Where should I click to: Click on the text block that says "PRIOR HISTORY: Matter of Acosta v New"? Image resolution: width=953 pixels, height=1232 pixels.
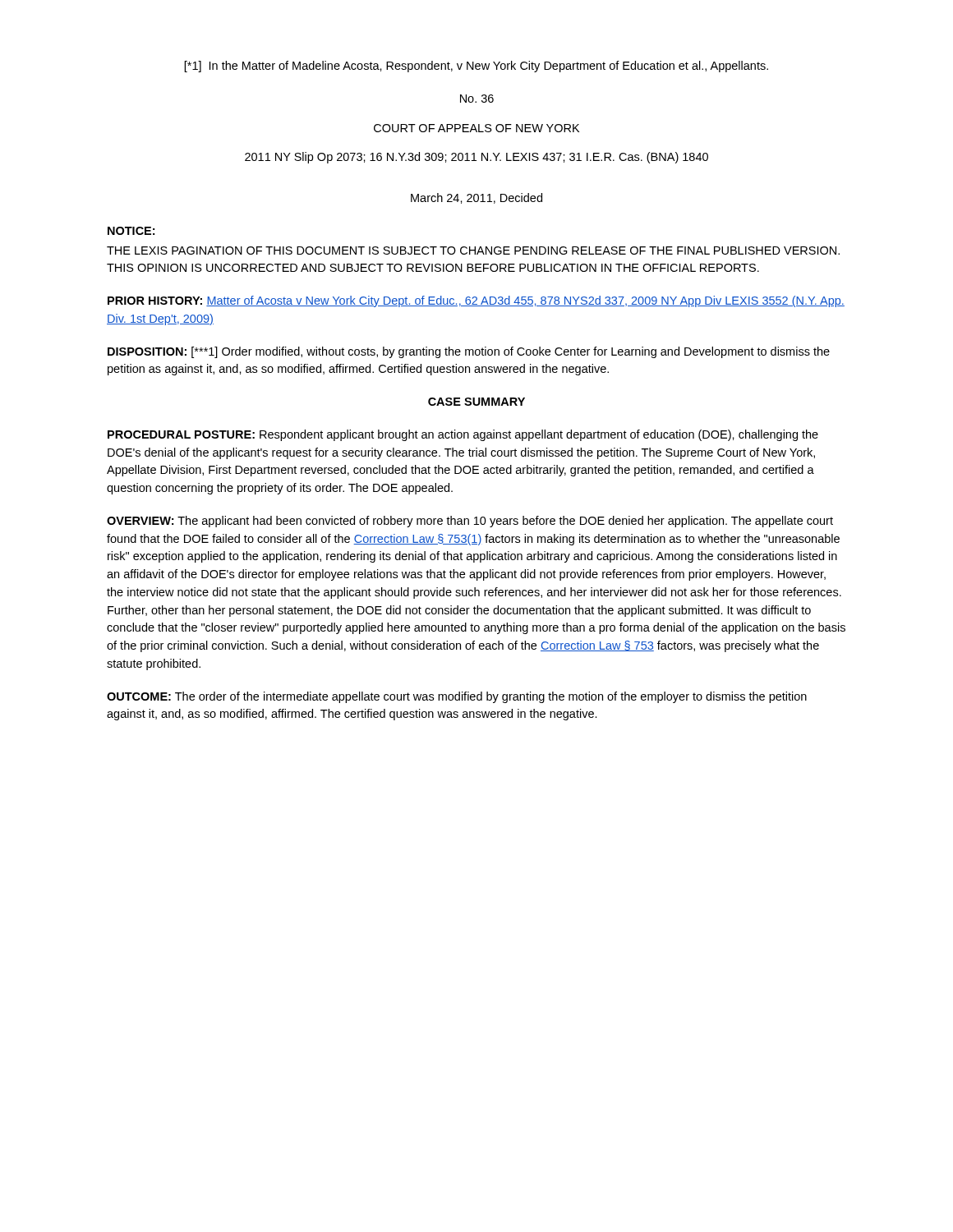pyautogui.click(x=476, y=310)
